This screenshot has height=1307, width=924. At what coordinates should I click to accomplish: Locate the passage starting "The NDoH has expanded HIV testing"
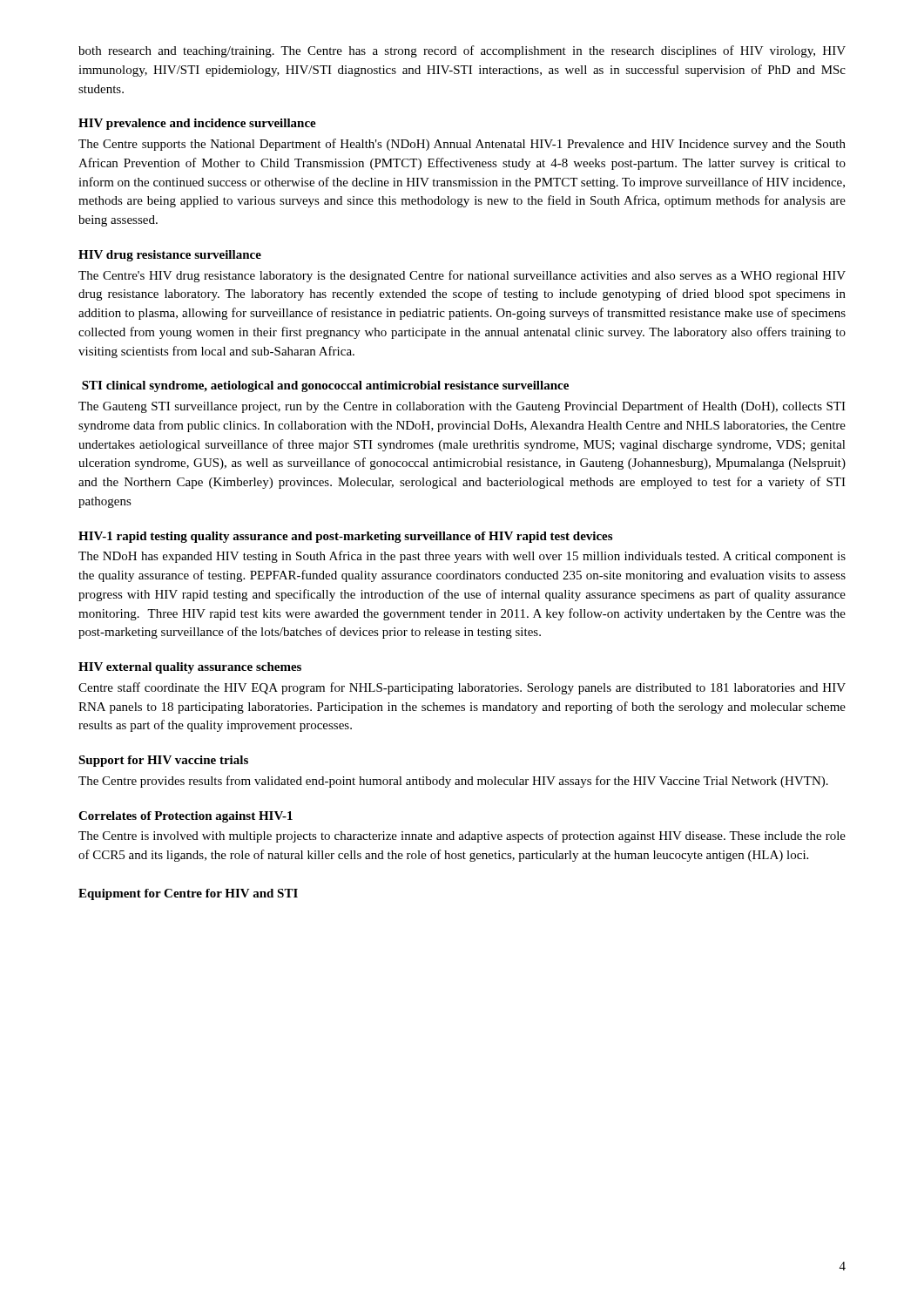pos(462,595)
